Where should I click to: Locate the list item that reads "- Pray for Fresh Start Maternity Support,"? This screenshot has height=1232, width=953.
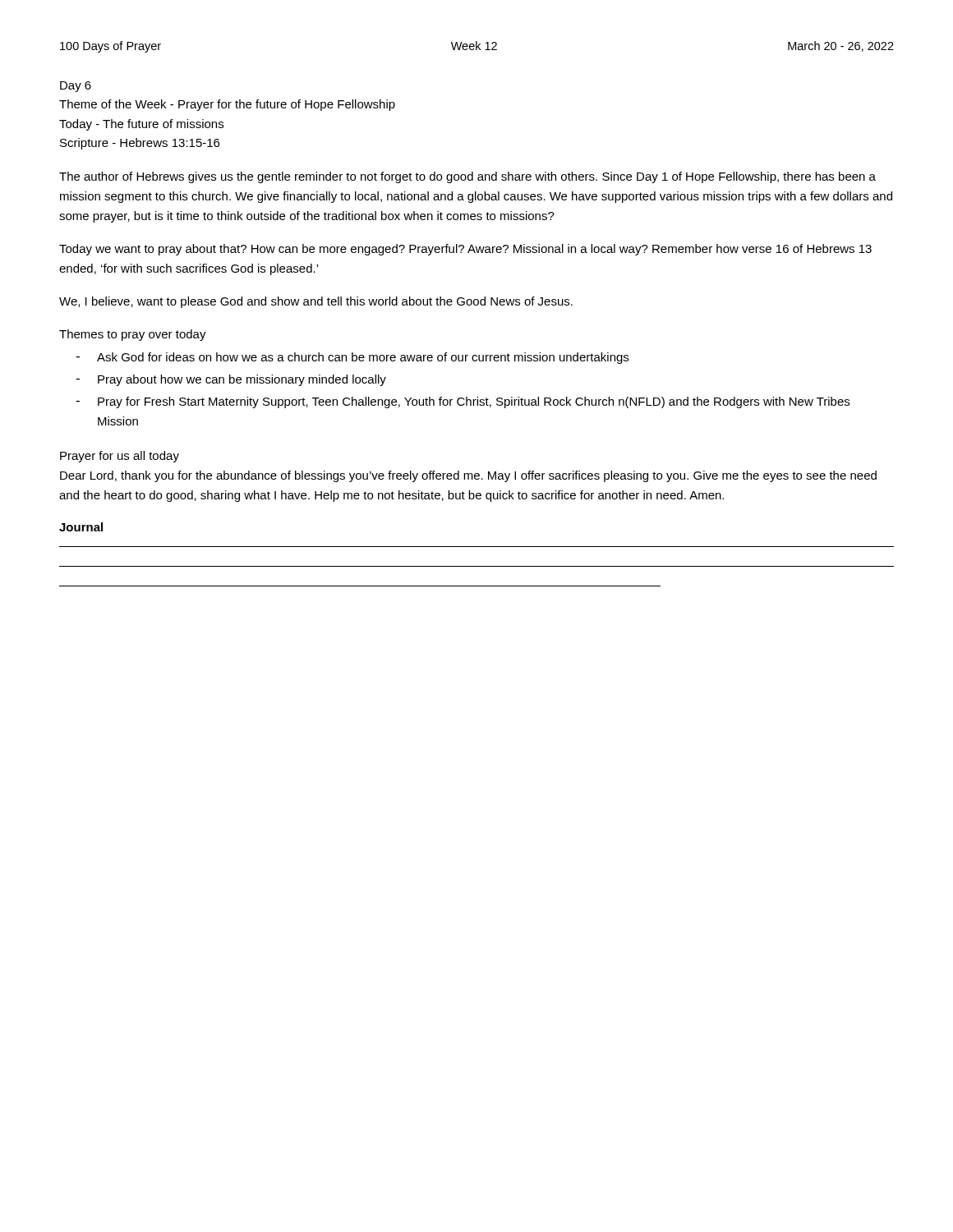tap(485, 411)
